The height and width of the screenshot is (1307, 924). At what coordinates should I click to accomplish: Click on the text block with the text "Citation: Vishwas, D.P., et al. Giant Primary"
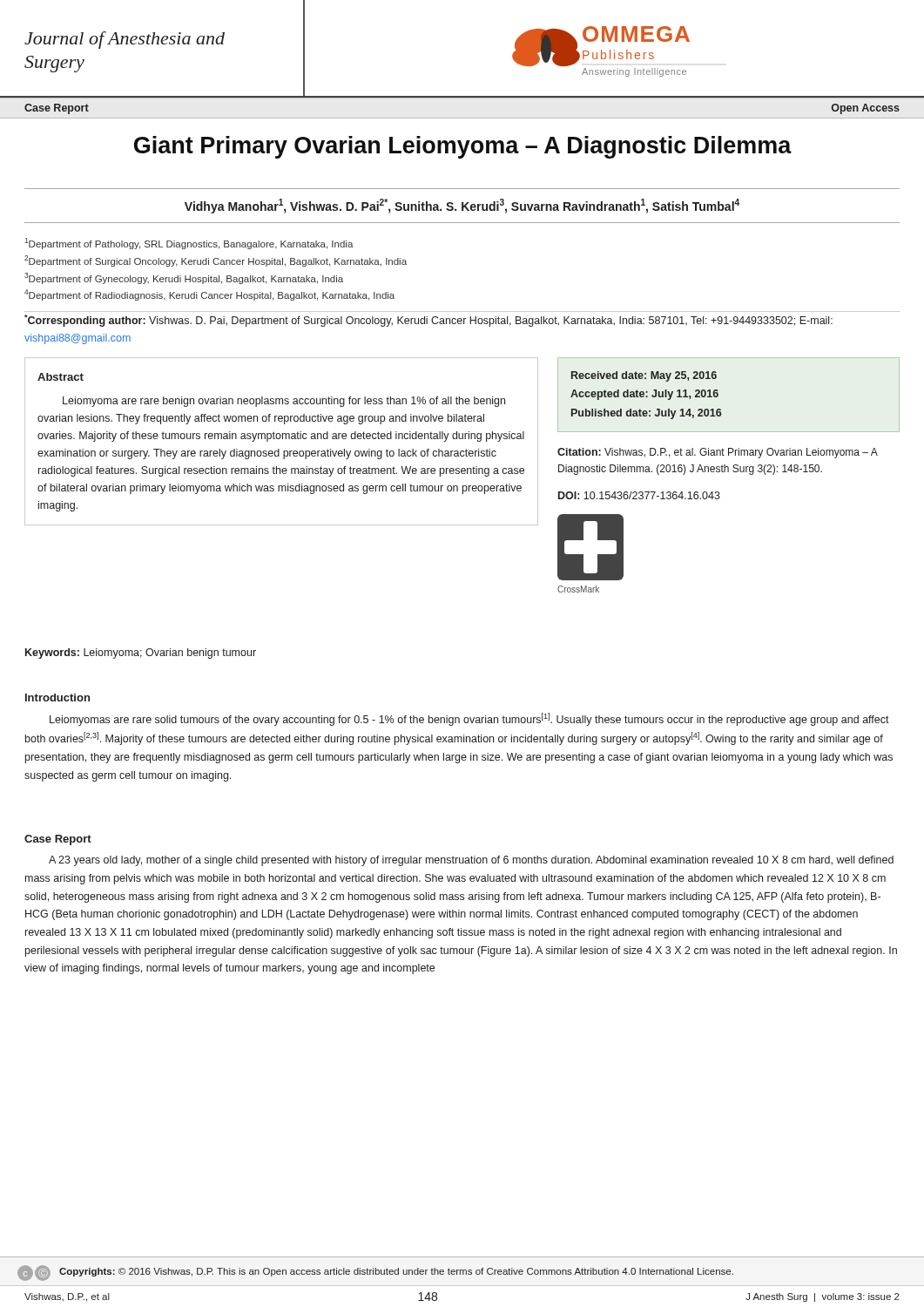coord(717,460)
